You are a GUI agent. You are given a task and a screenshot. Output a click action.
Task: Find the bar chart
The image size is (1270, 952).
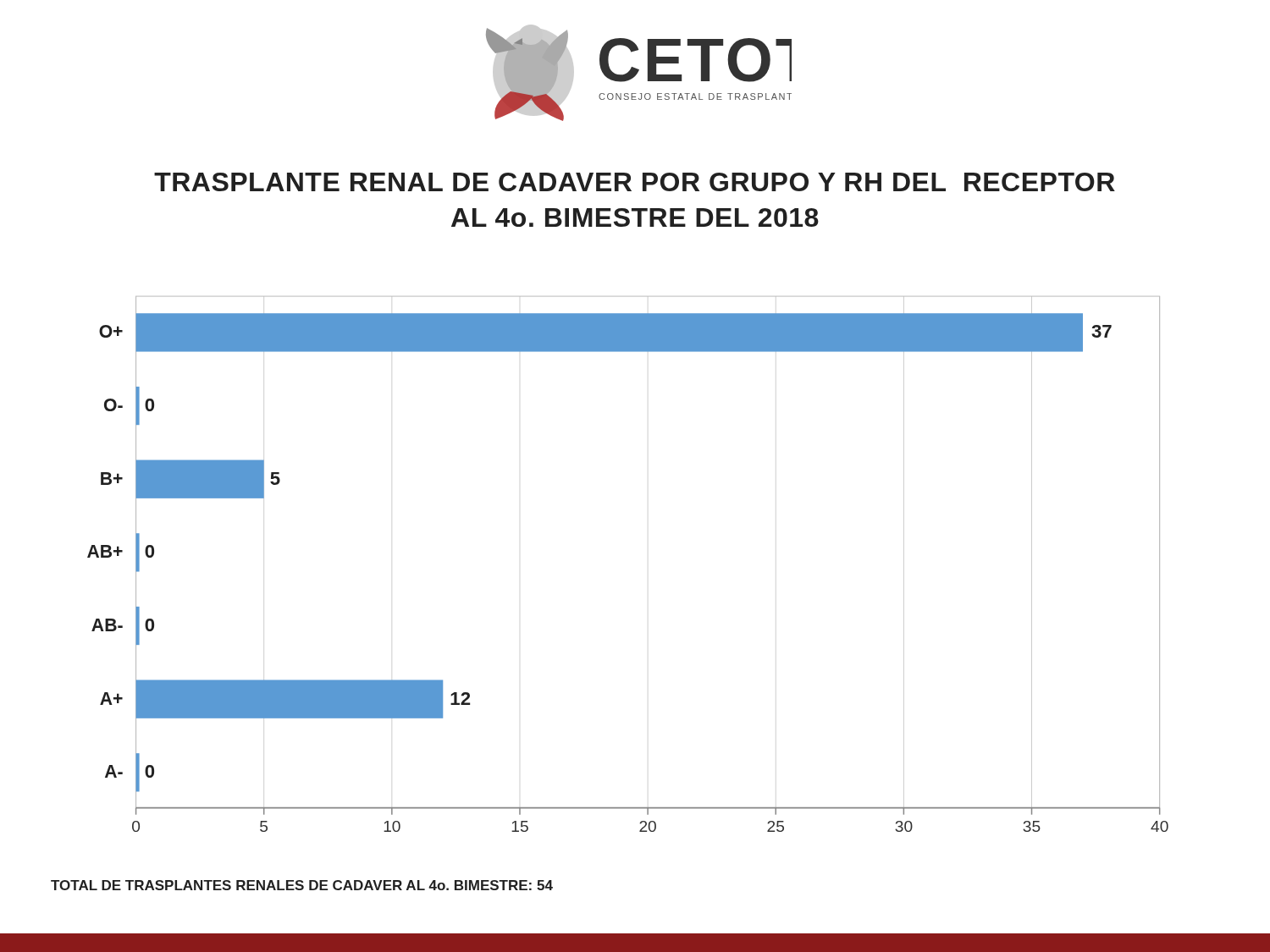(635, 569)
